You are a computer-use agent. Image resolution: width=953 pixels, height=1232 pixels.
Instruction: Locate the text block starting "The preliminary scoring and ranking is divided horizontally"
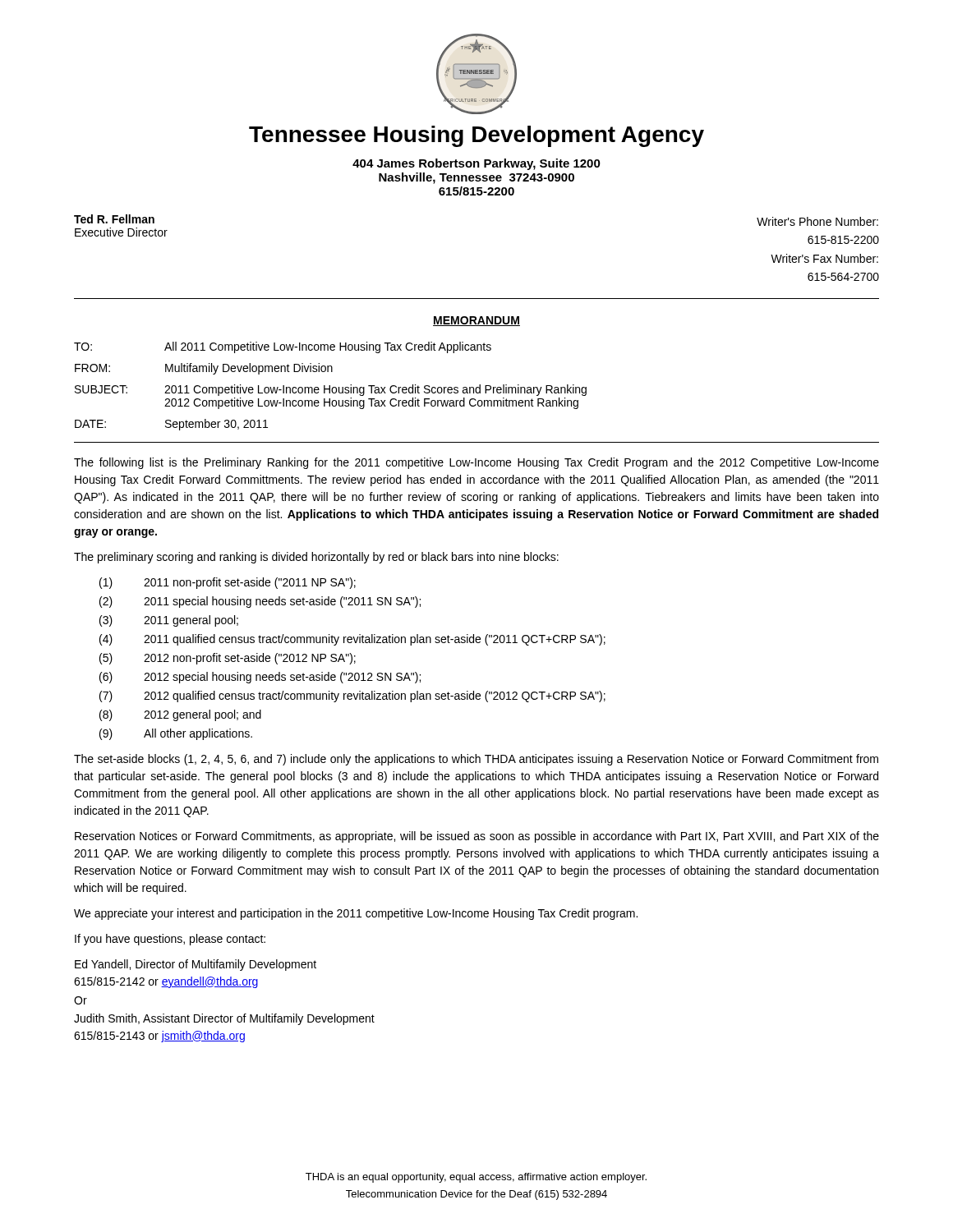click(x=317, y=556)
